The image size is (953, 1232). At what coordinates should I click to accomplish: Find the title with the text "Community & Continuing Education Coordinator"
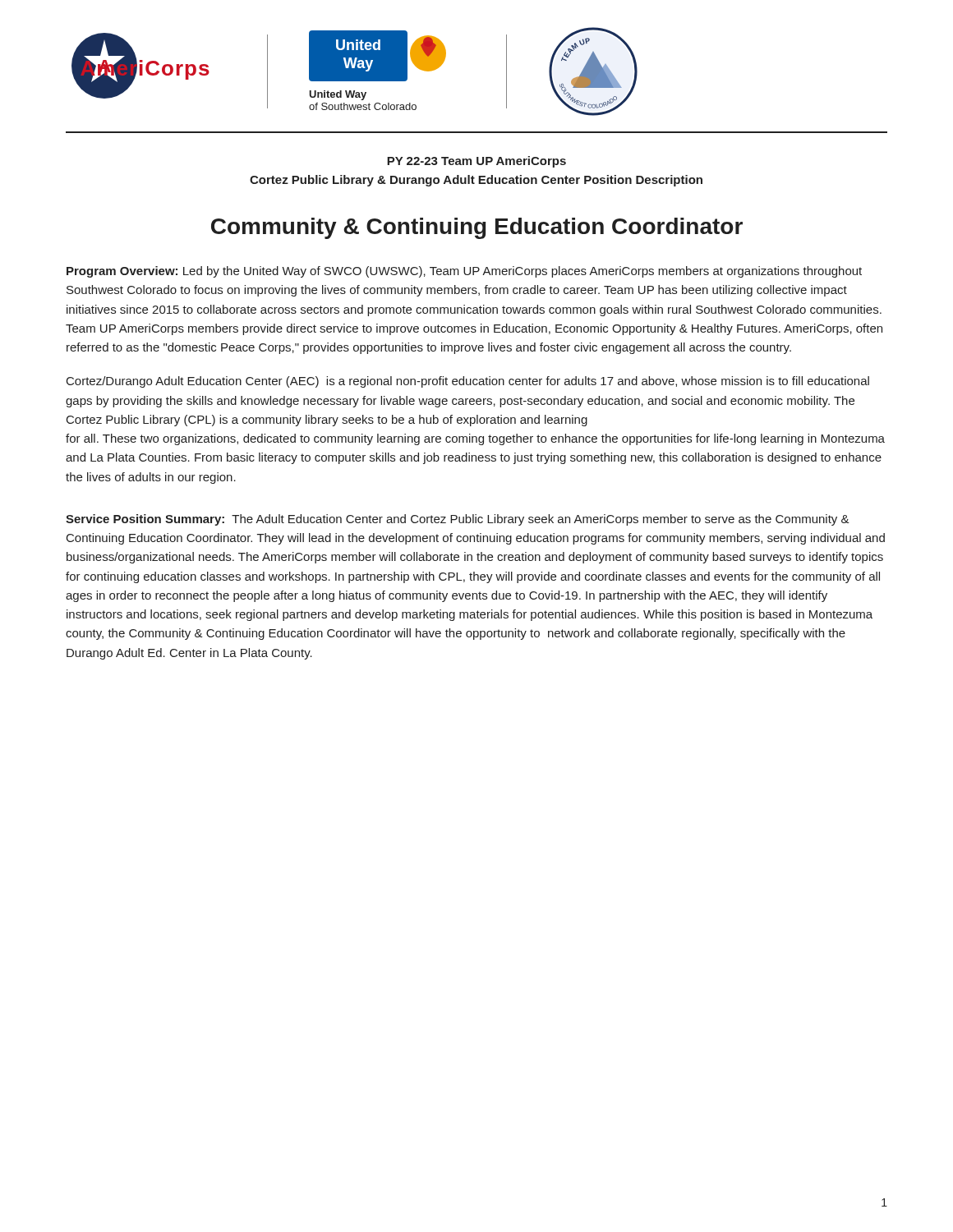(476, 226)
